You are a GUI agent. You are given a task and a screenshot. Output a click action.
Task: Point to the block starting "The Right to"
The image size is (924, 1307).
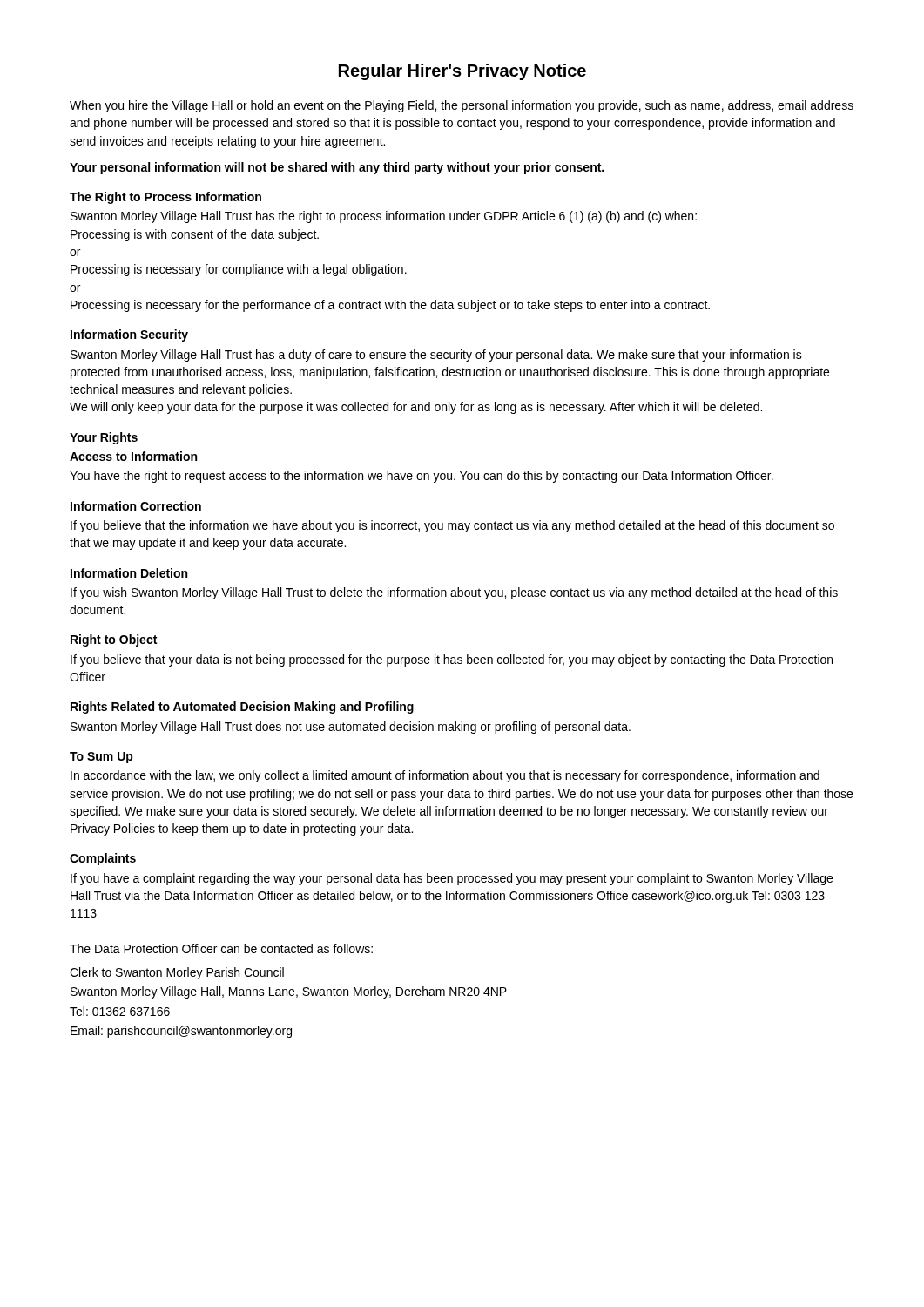[166, 197]
